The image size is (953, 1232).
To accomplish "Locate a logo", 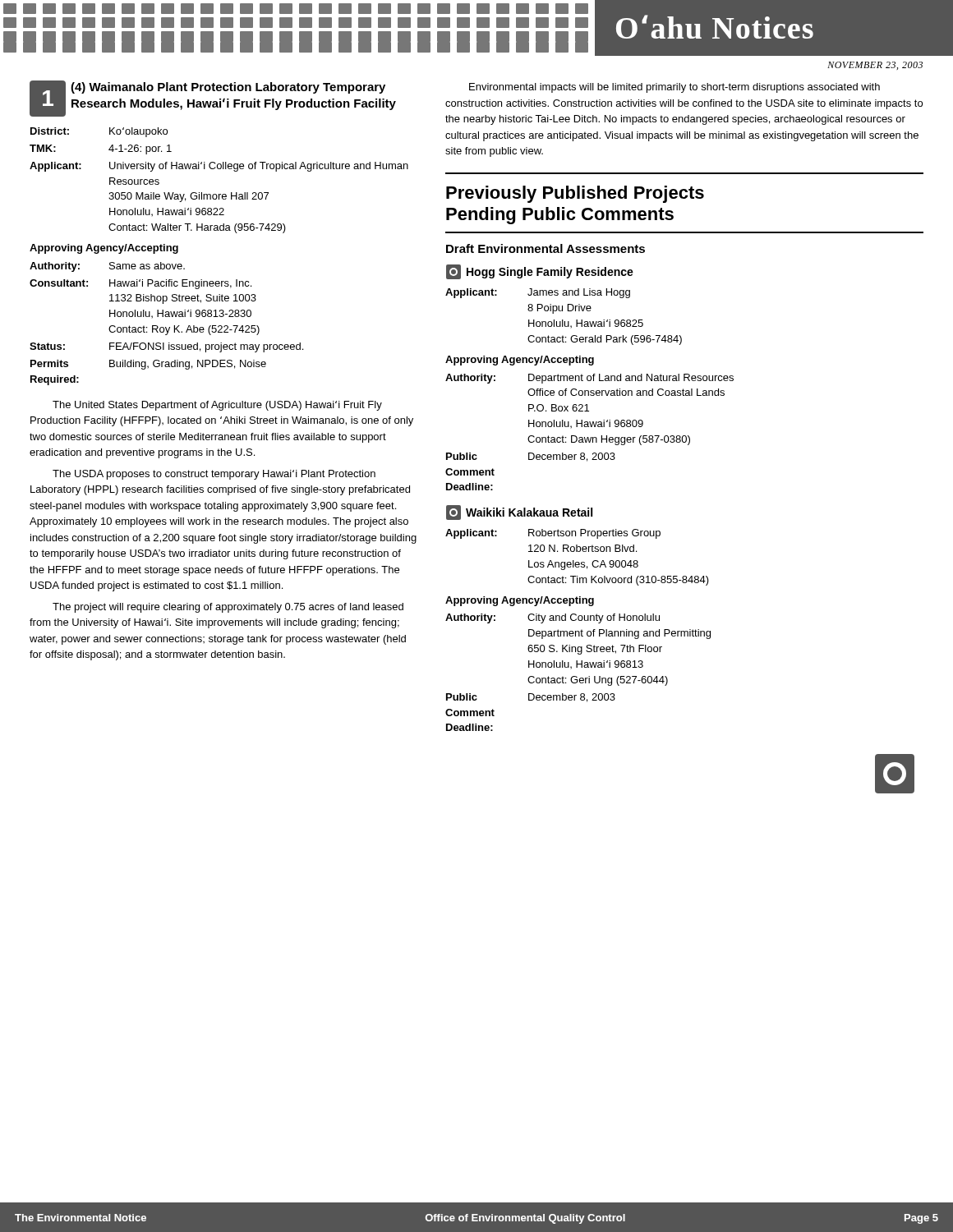I will [684, 775].
